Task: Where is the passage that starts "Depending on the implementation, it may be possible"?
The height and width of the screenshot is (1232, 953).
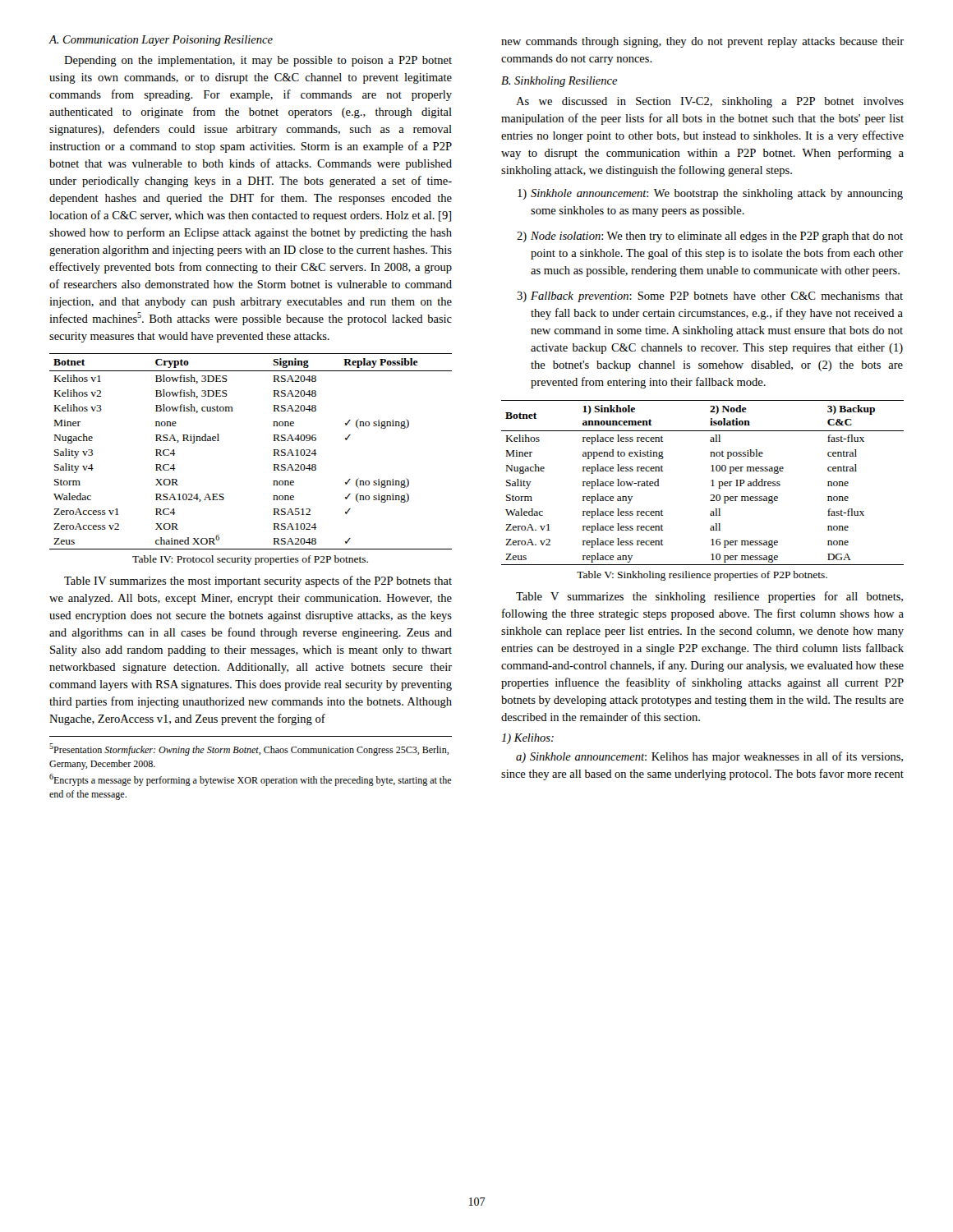Action: pyautogui.click(x=251, y=198)
